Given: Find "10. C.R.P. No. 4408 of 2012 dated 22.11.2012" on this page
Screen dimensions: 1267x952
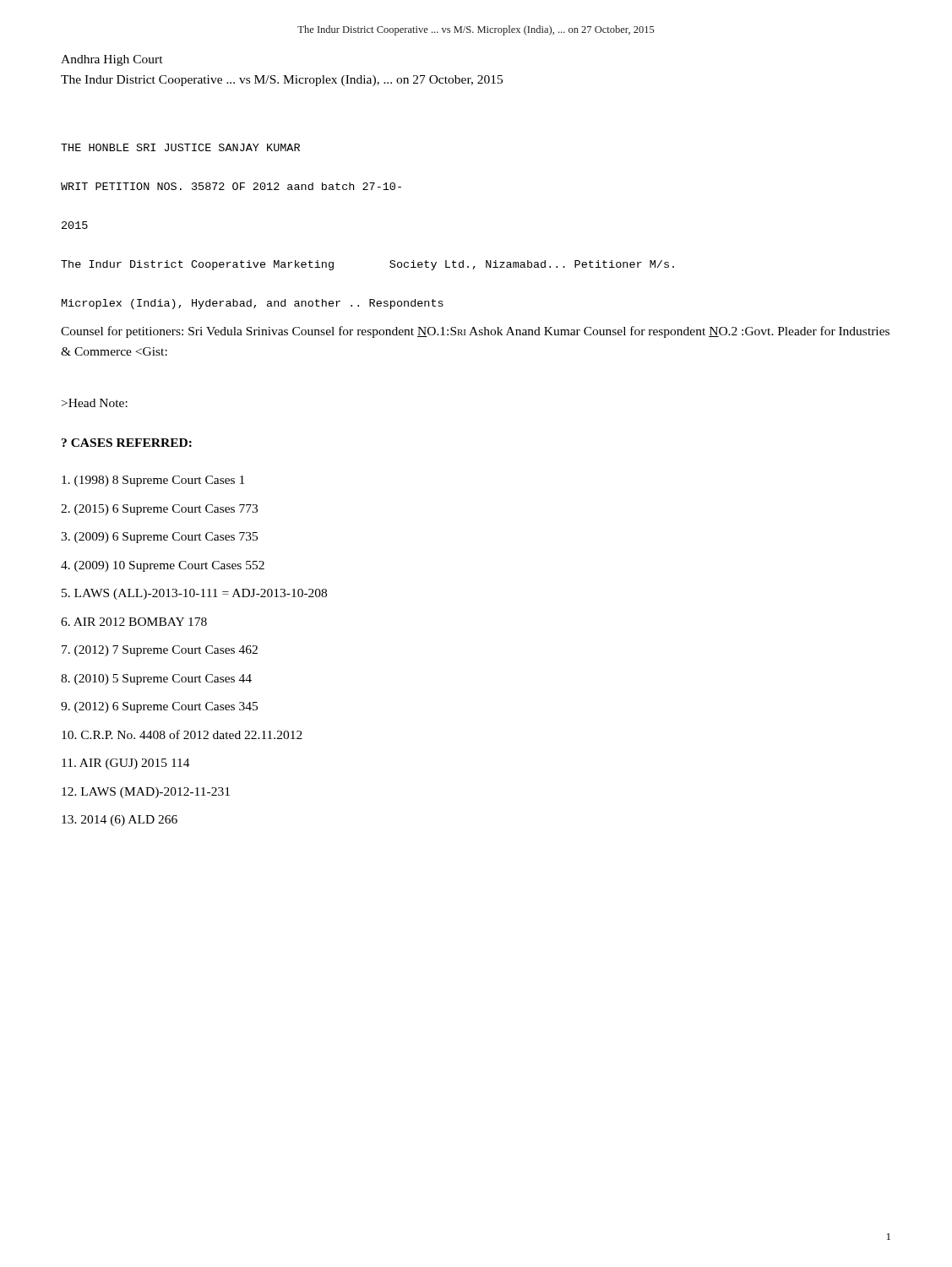Looking at the screenshot, I should point(182,734).
